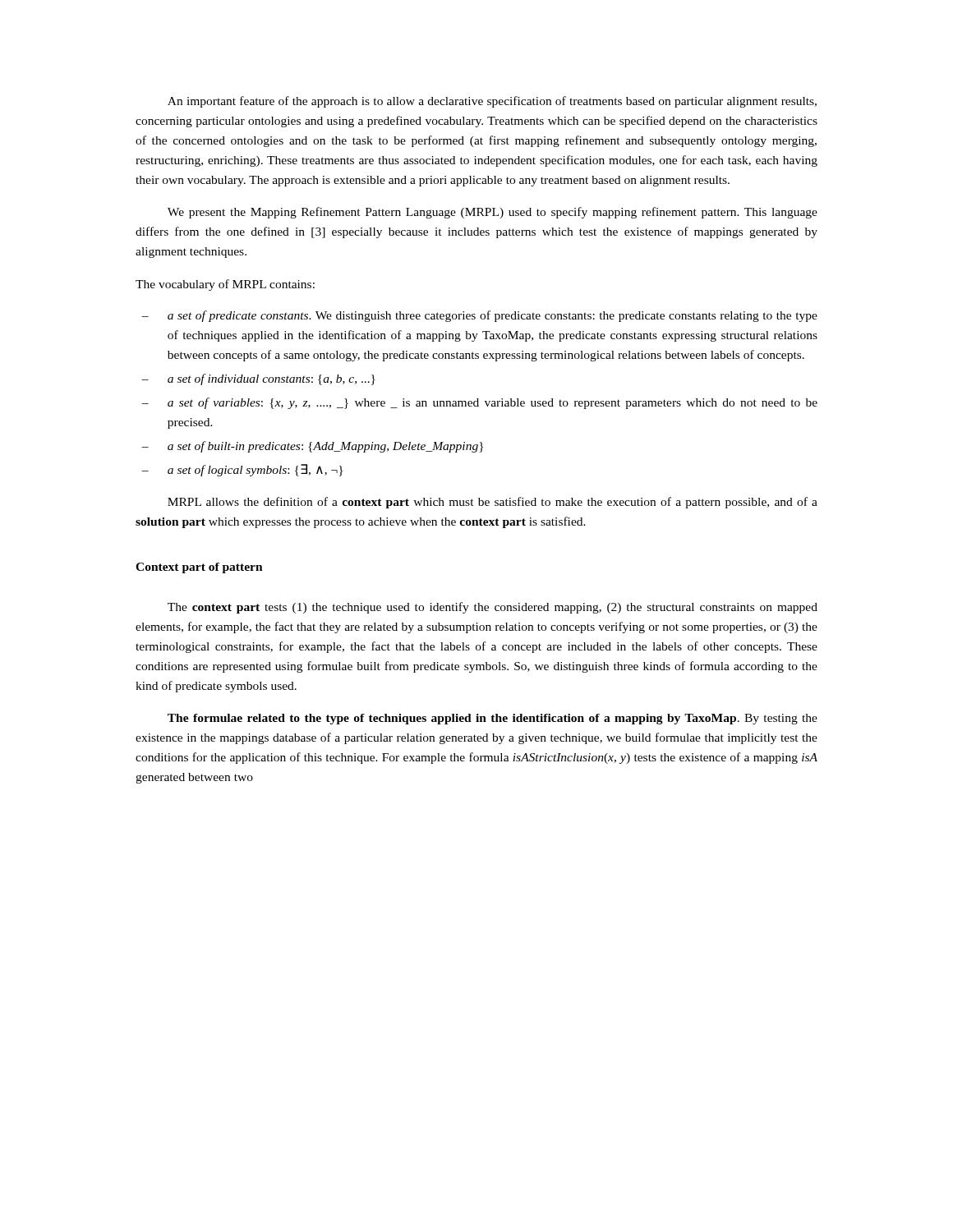
Task: Click on the text starting "MRPL allows the definition of a"
Action: (476, 512)
